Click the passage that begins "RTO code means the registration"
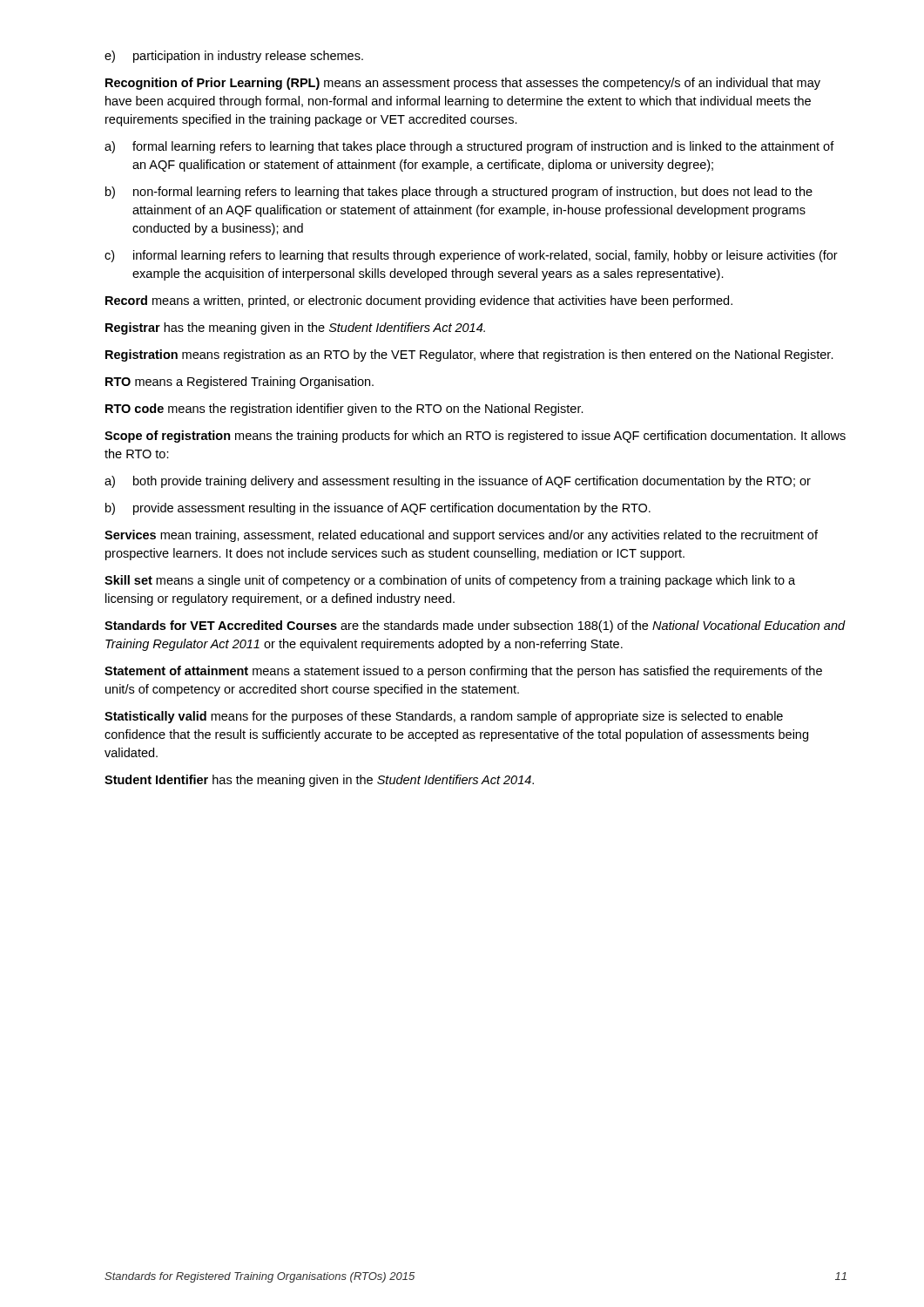 coord(476,409)
